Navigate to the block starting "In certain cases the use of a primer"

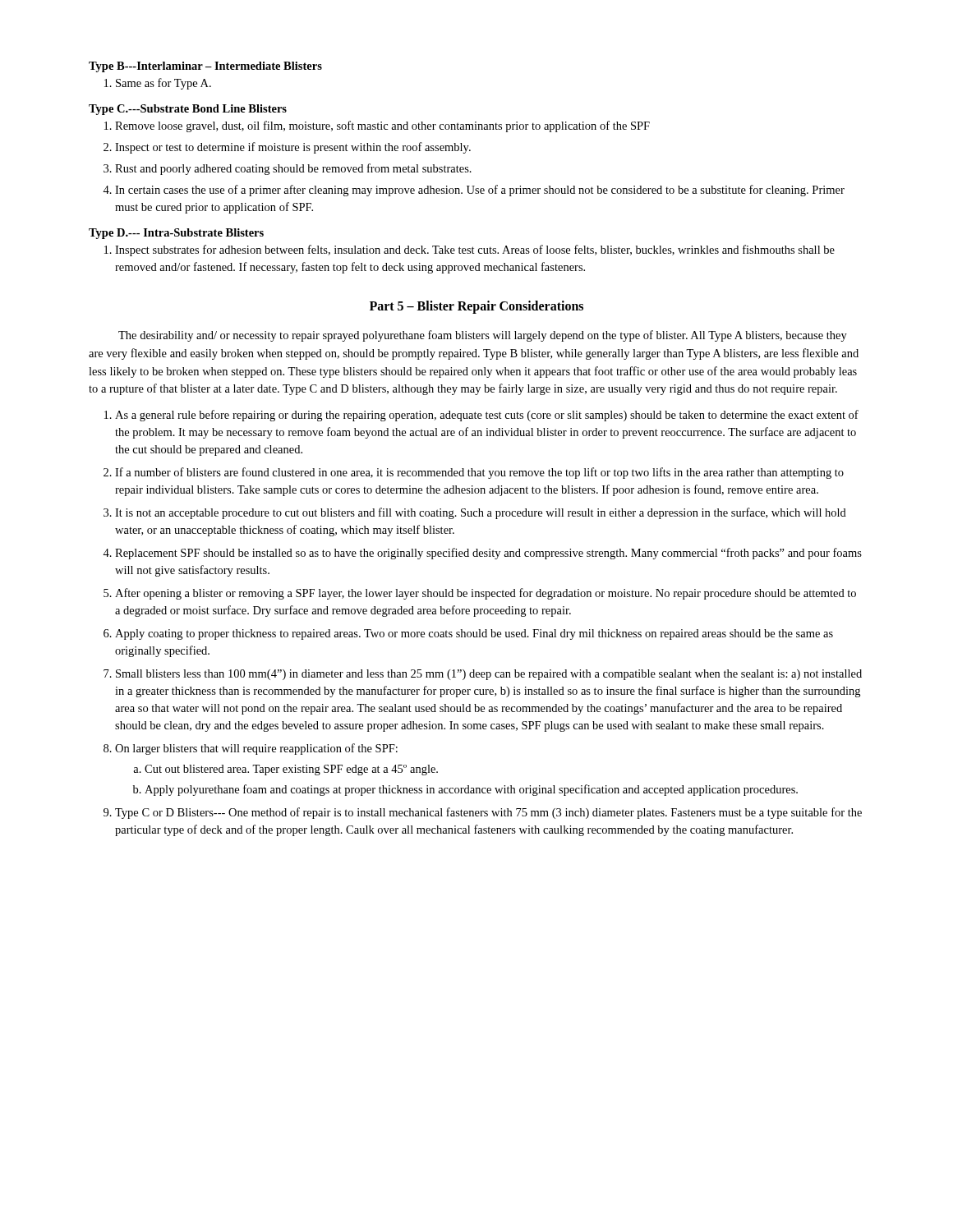pyautogui.click(x=480, y=198)
